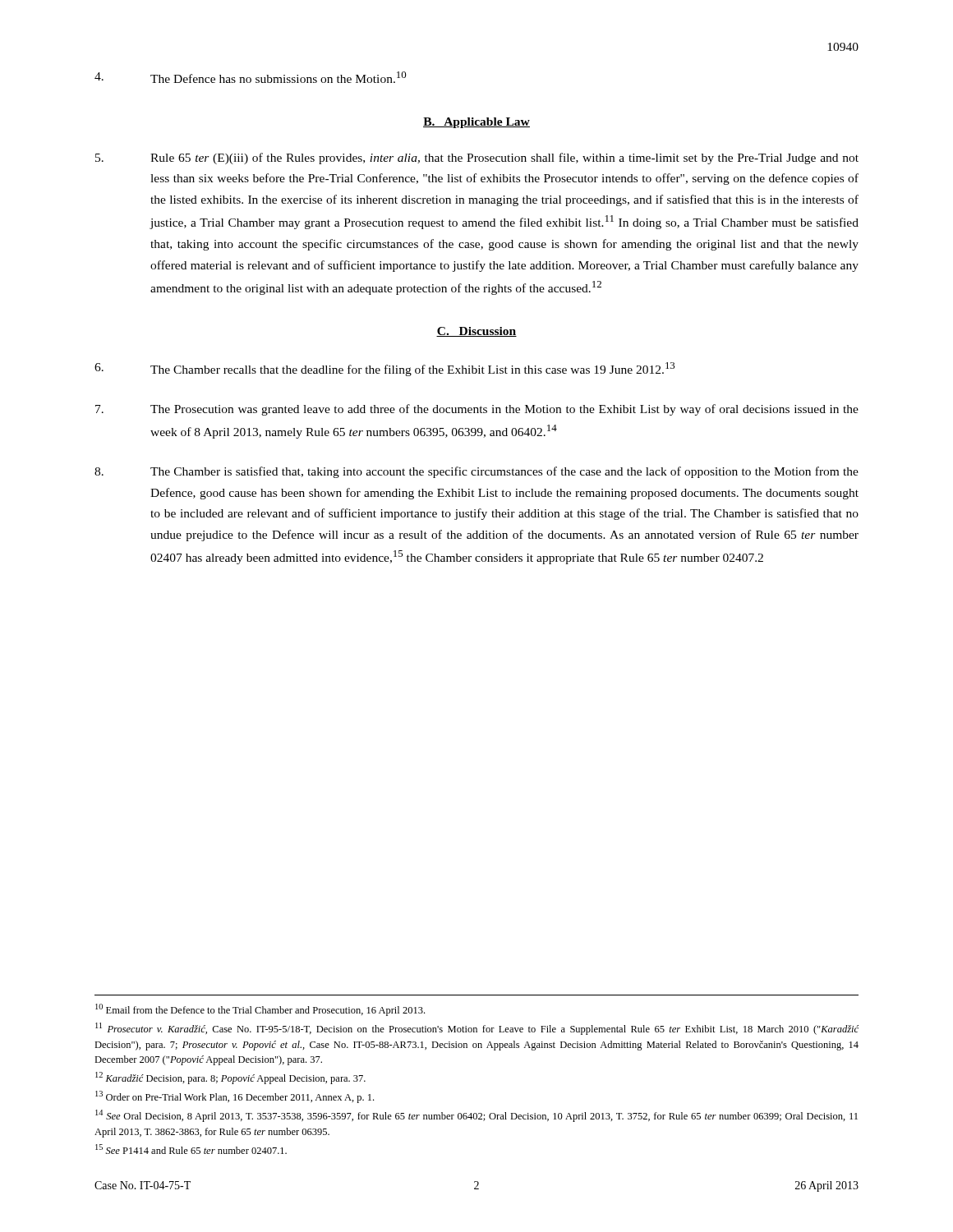The height and width of the screenshot is (1232, 953).
Task: Click the passage that begins "The Prosecution was granted leave to"
Action: tap(476, 420)
